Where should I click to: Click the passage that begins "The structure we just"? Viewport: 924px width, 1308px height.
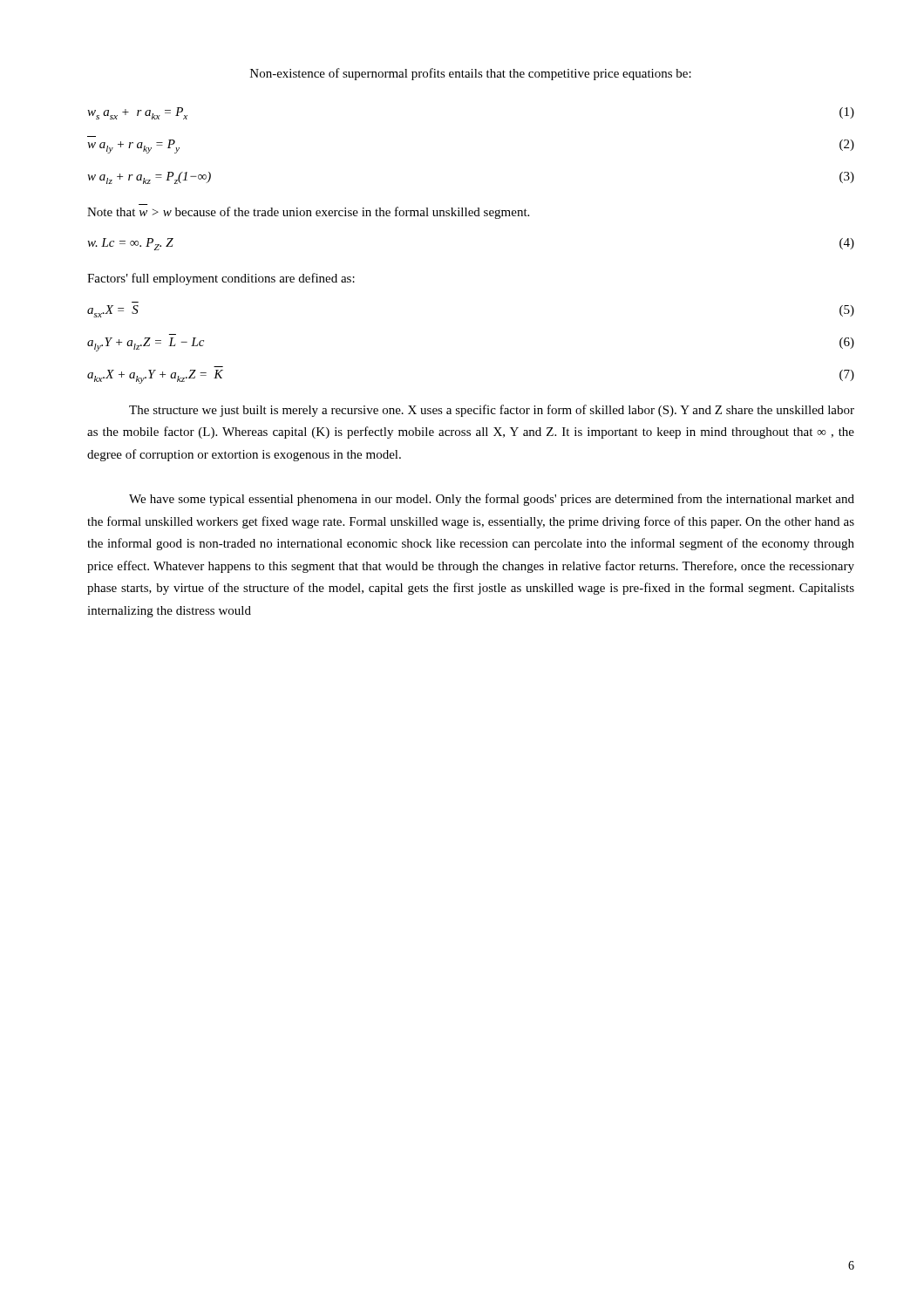[471, 432]
